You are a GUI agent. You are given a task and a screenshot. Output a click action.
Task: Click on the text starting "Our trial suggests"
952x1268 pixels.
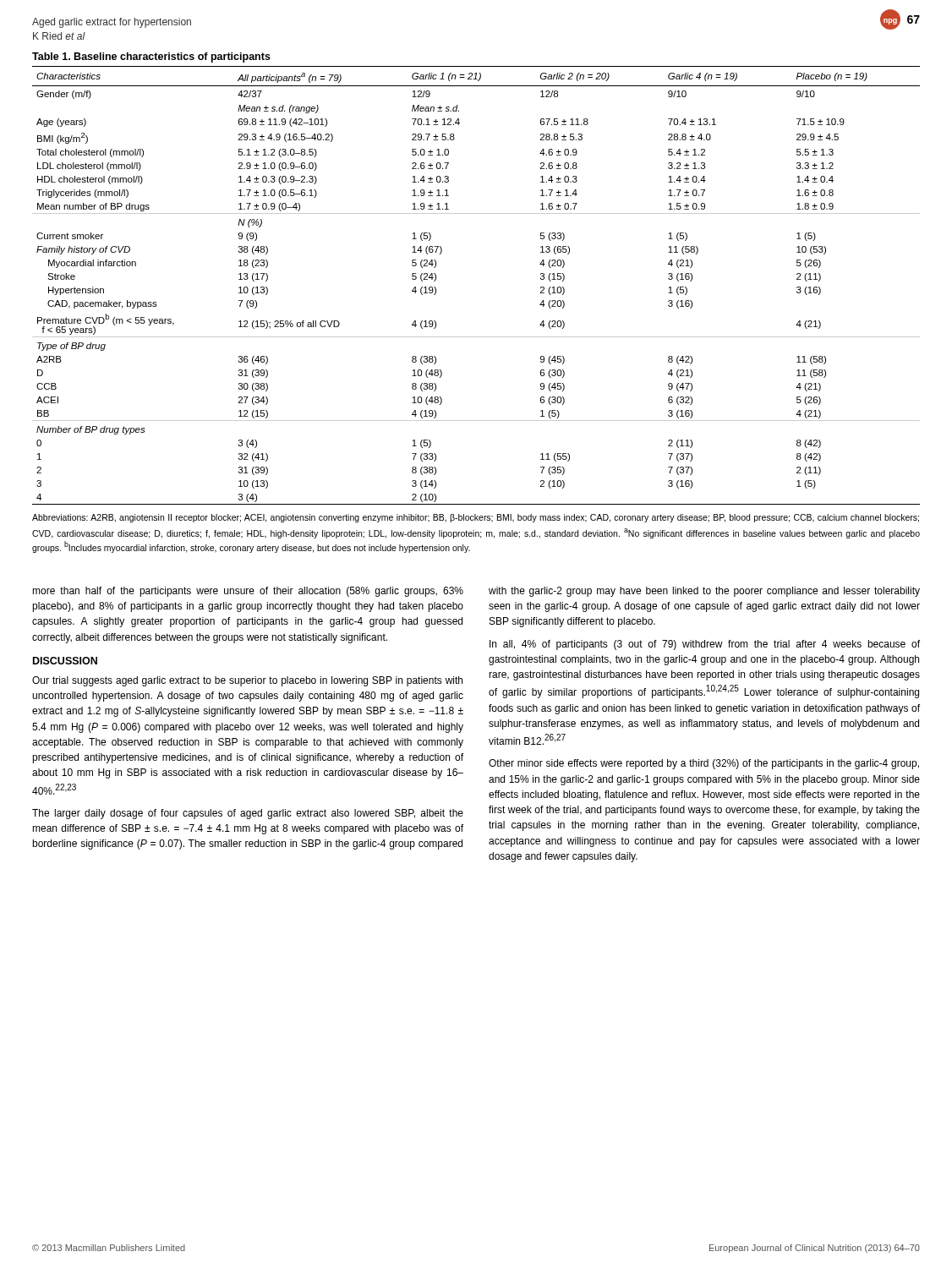pyautogui.click(x=248, y=736)
